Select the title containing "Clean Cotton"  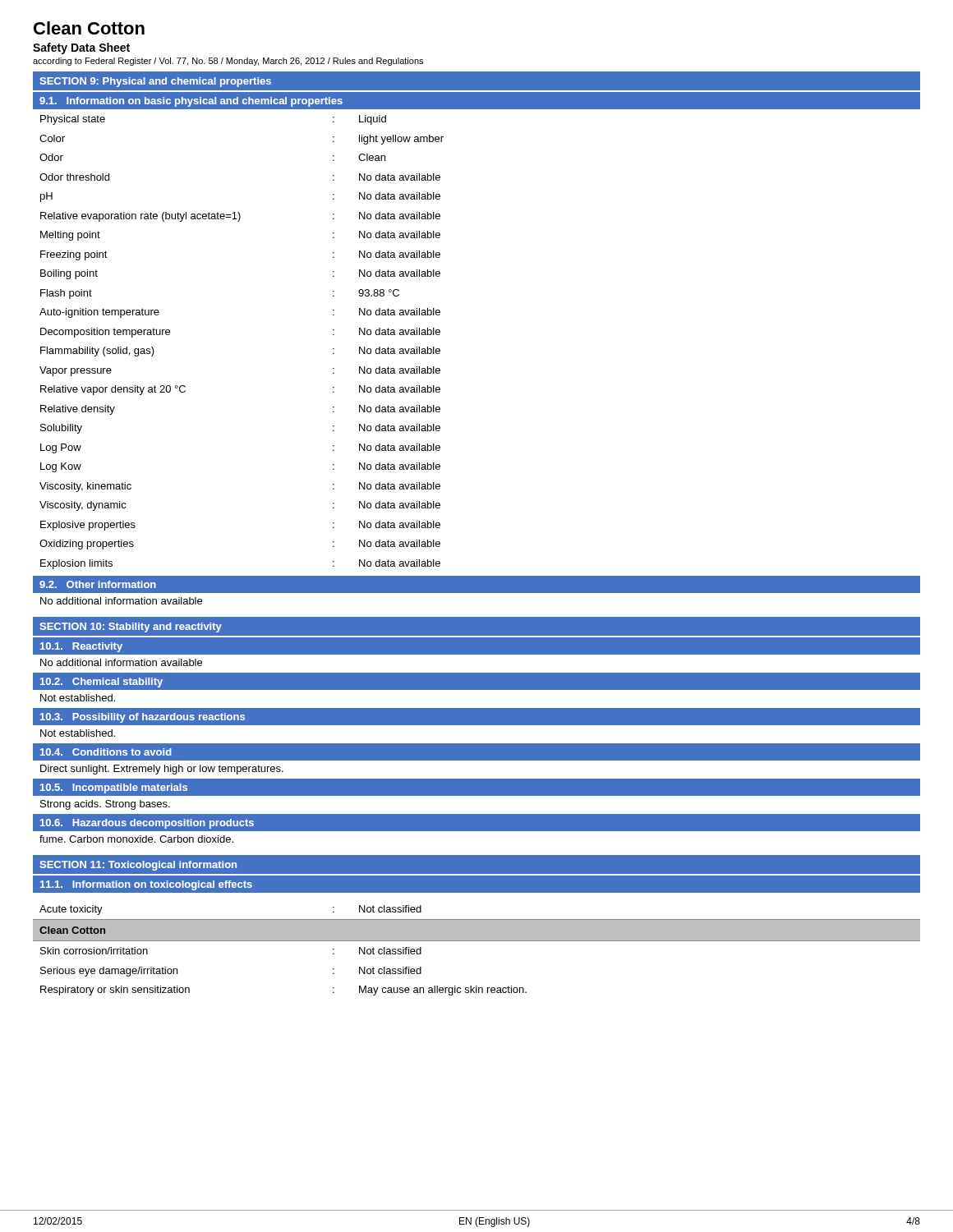click(x=89, y=29)
